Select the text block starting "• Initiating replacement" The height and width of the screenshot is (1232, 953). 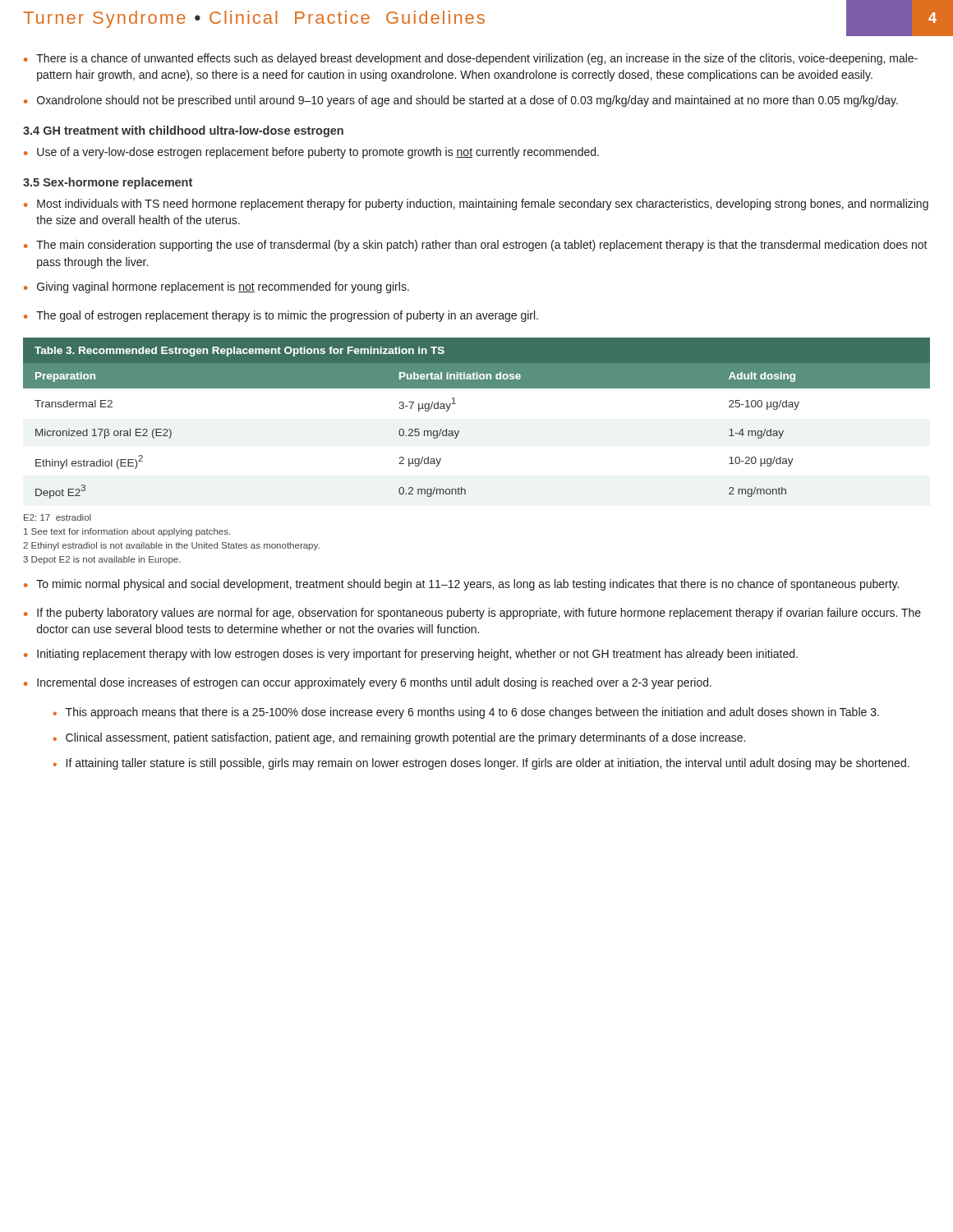[x=476, y=656]
